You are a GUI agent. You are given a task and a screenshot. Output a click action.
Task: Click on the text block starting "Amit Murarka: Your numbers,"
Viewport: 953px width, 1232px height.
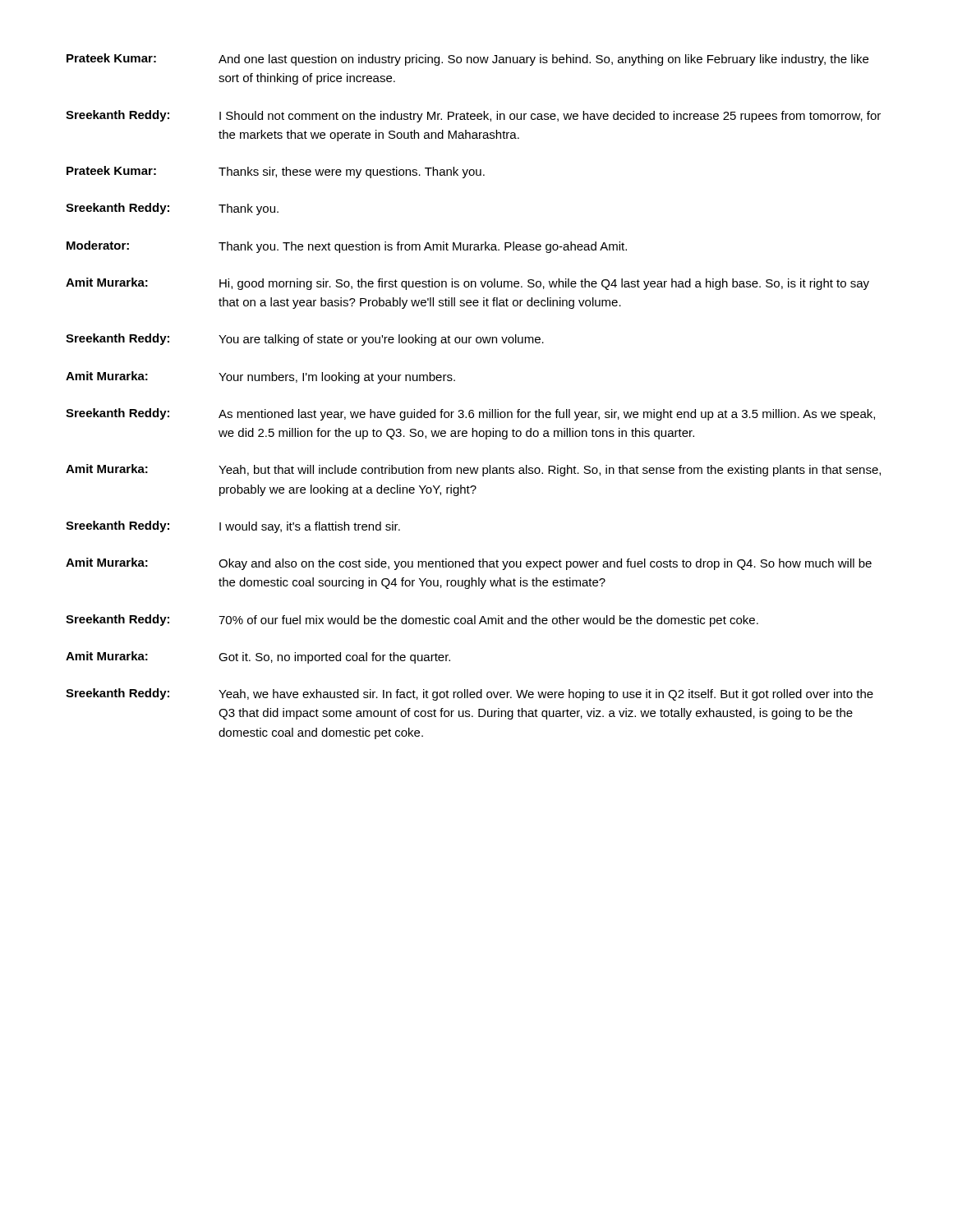(x=260, y=377)
